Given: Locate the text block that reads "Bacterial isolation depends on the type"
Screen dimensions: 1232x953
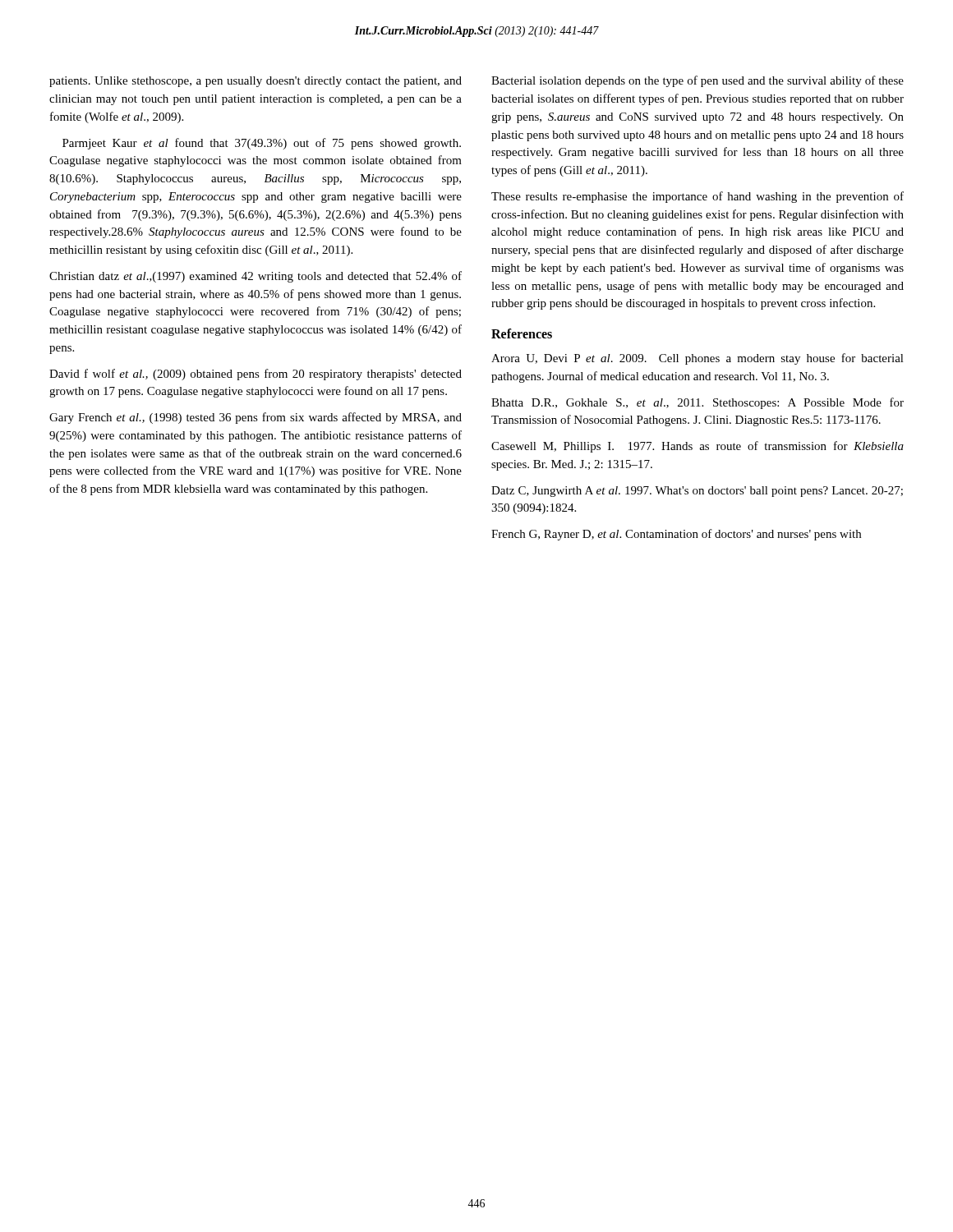Looking at the screenshot, I should pos(698,126).
